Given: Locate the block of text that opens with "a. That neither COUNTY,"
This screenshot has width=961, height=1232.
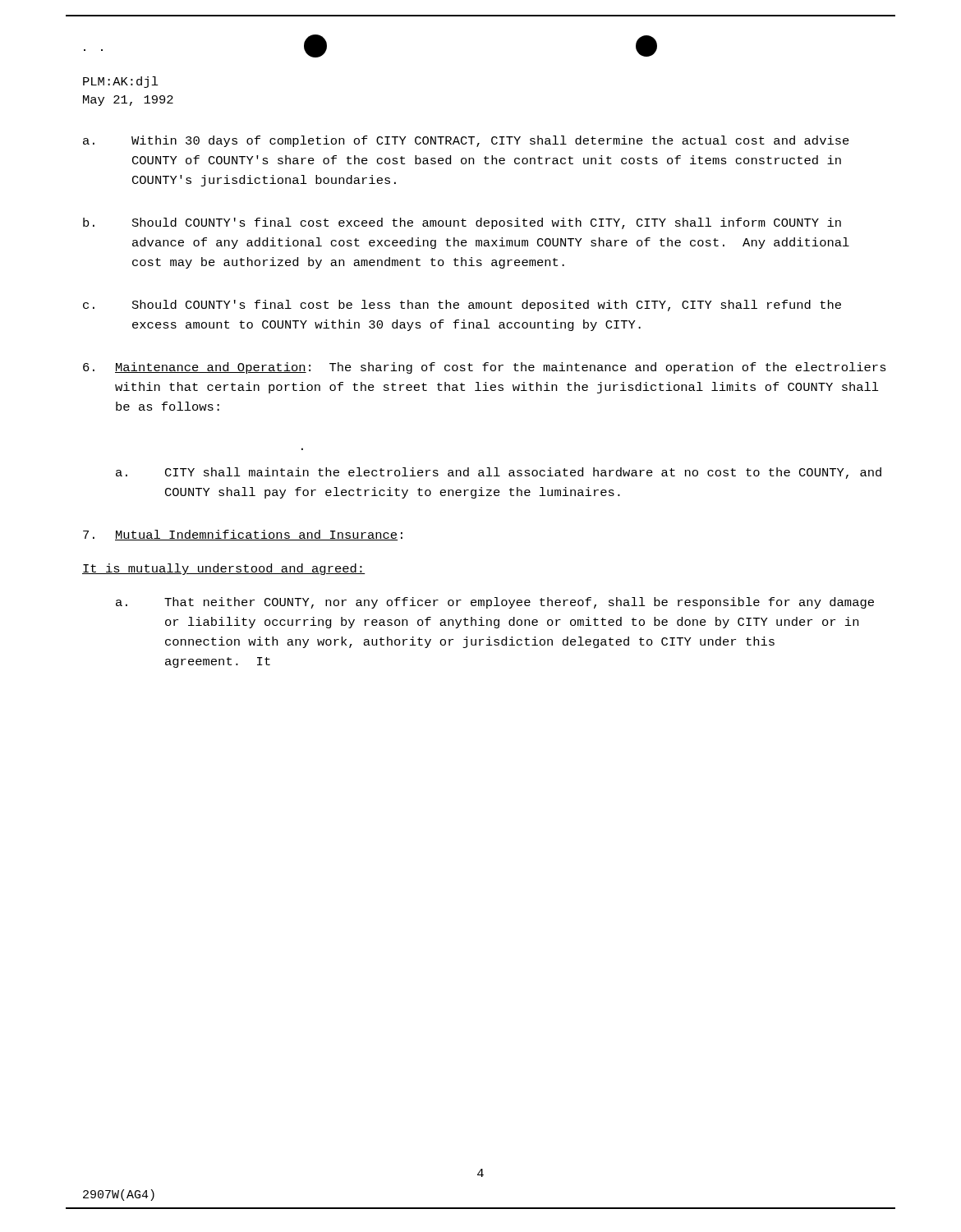Looking at the screenshot, I should 501,633.
